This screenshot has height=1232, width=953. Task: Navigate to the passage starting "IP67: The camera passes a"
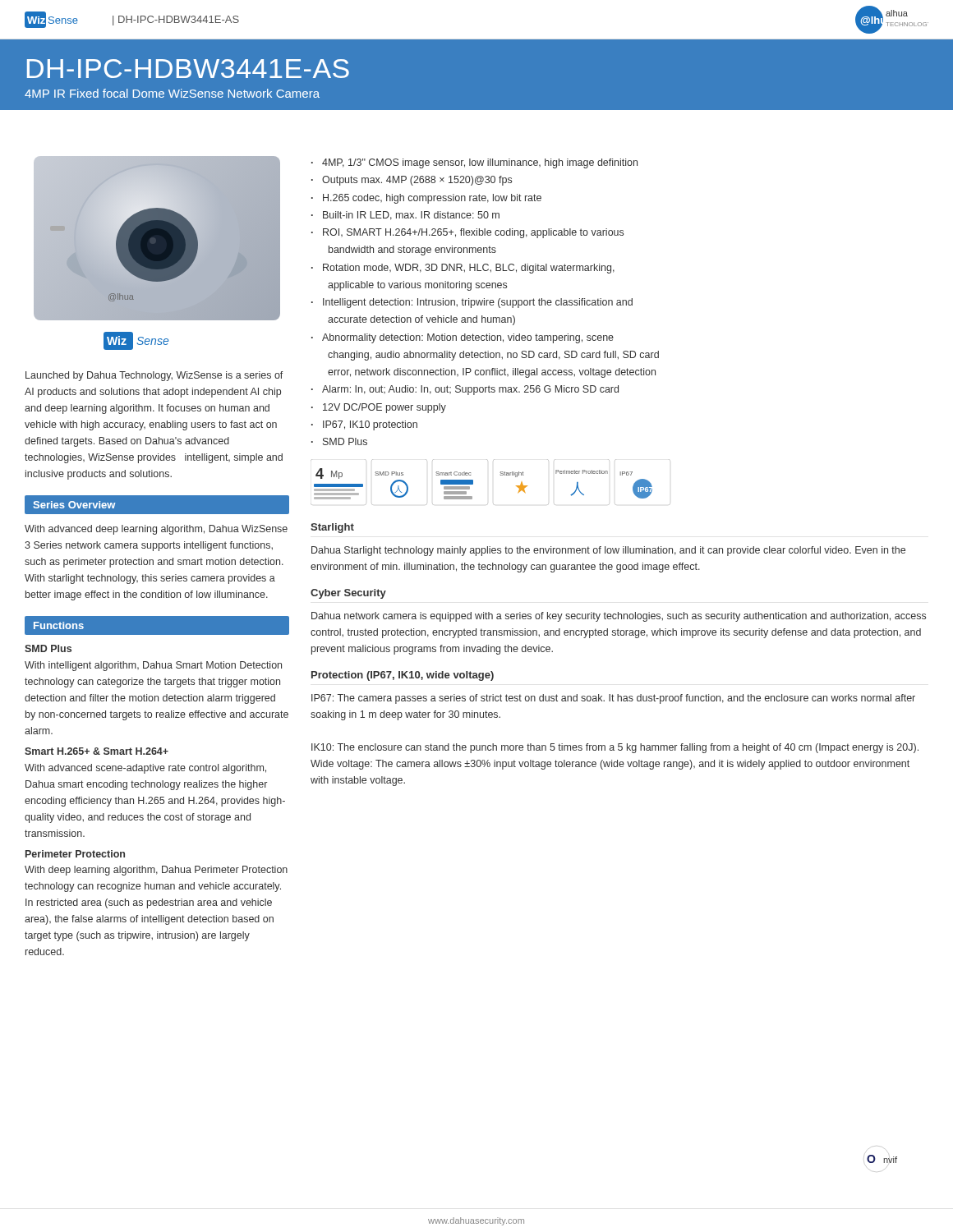615,739
